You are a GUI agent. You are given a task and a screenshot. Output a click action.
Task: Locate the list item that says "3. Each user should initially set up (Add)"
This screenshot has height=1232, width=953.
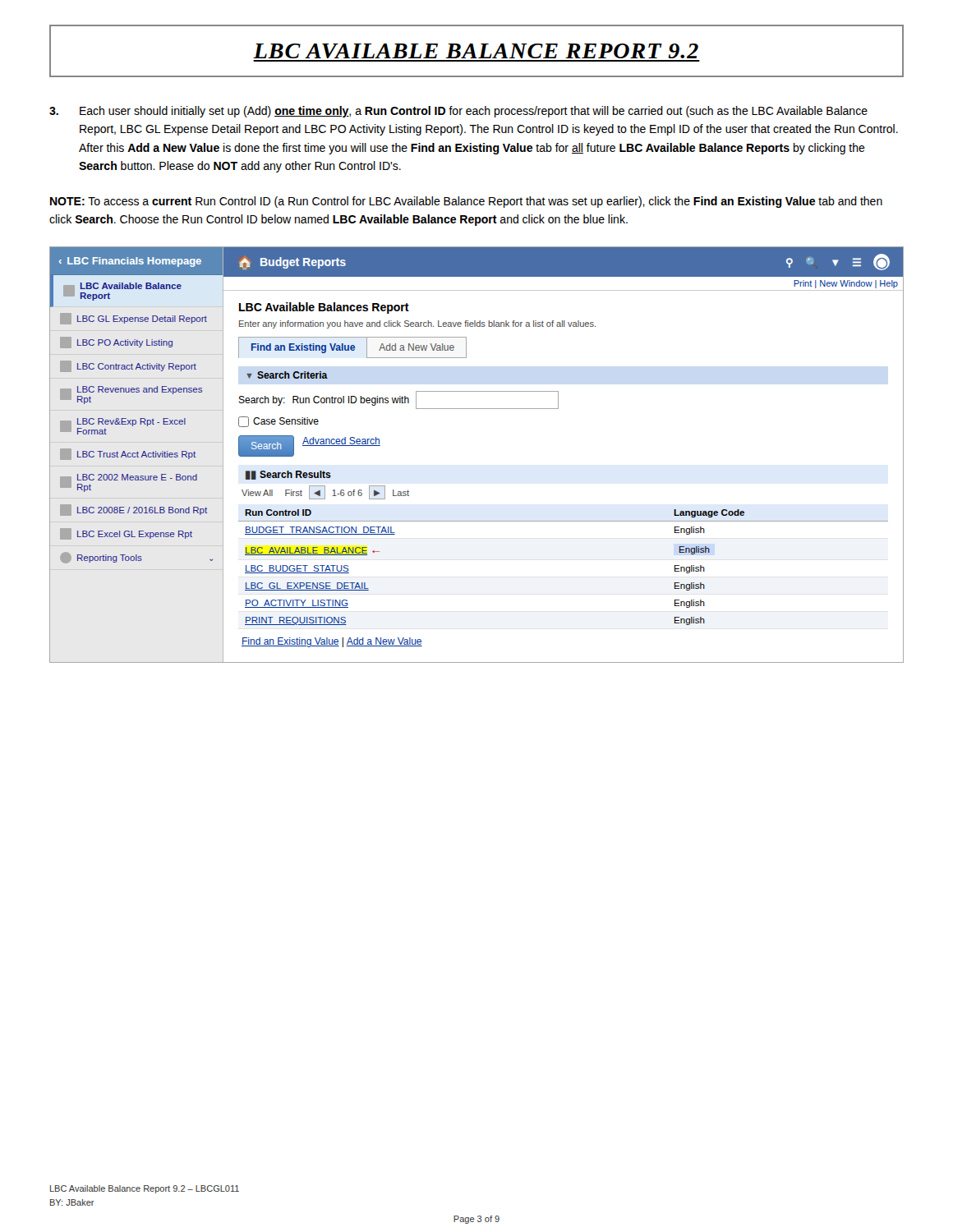(x=474, y=137)
